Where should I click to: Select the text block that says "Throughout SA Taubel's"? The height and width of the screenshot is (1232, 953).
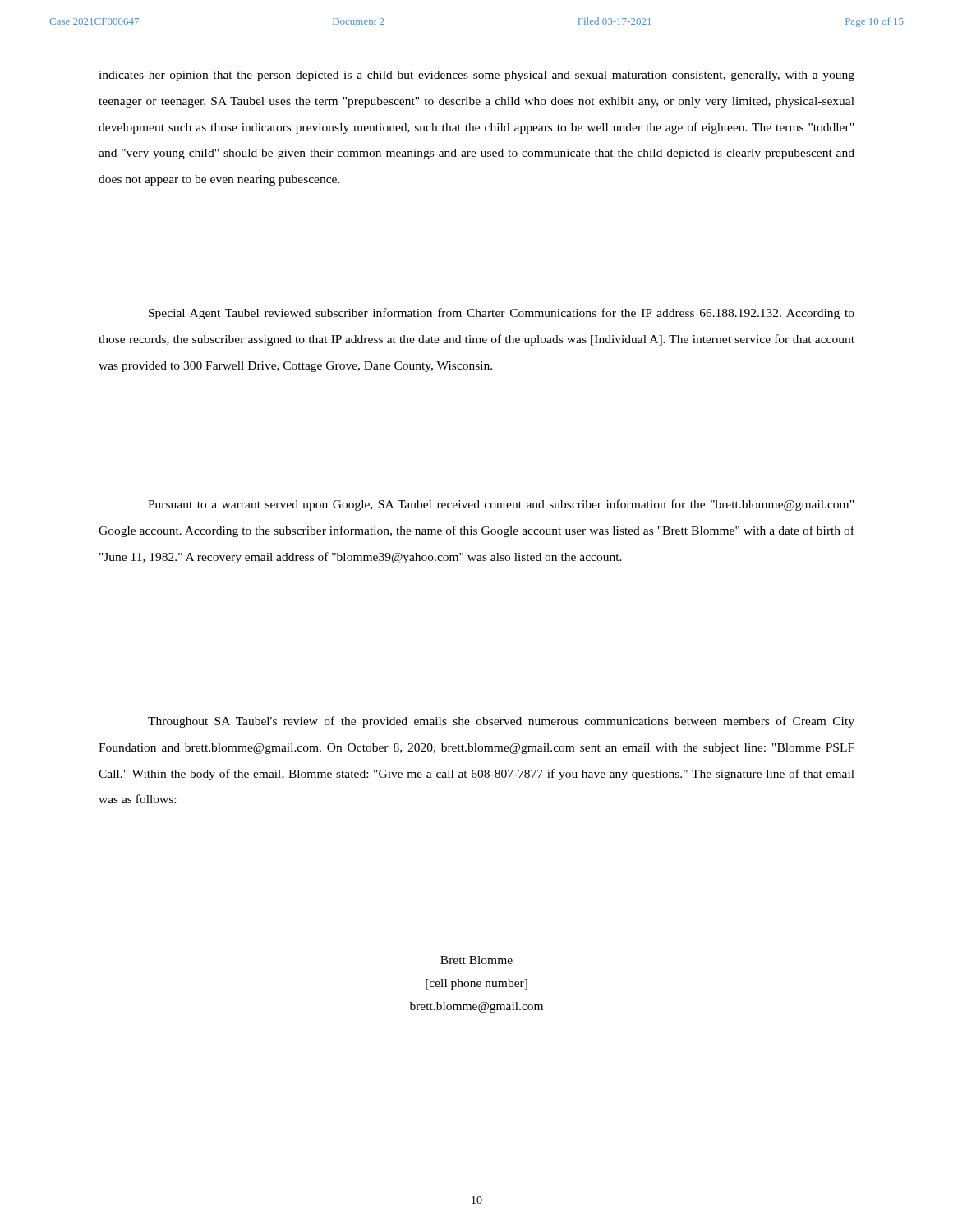pyautogui.click(x=476, y=760)
